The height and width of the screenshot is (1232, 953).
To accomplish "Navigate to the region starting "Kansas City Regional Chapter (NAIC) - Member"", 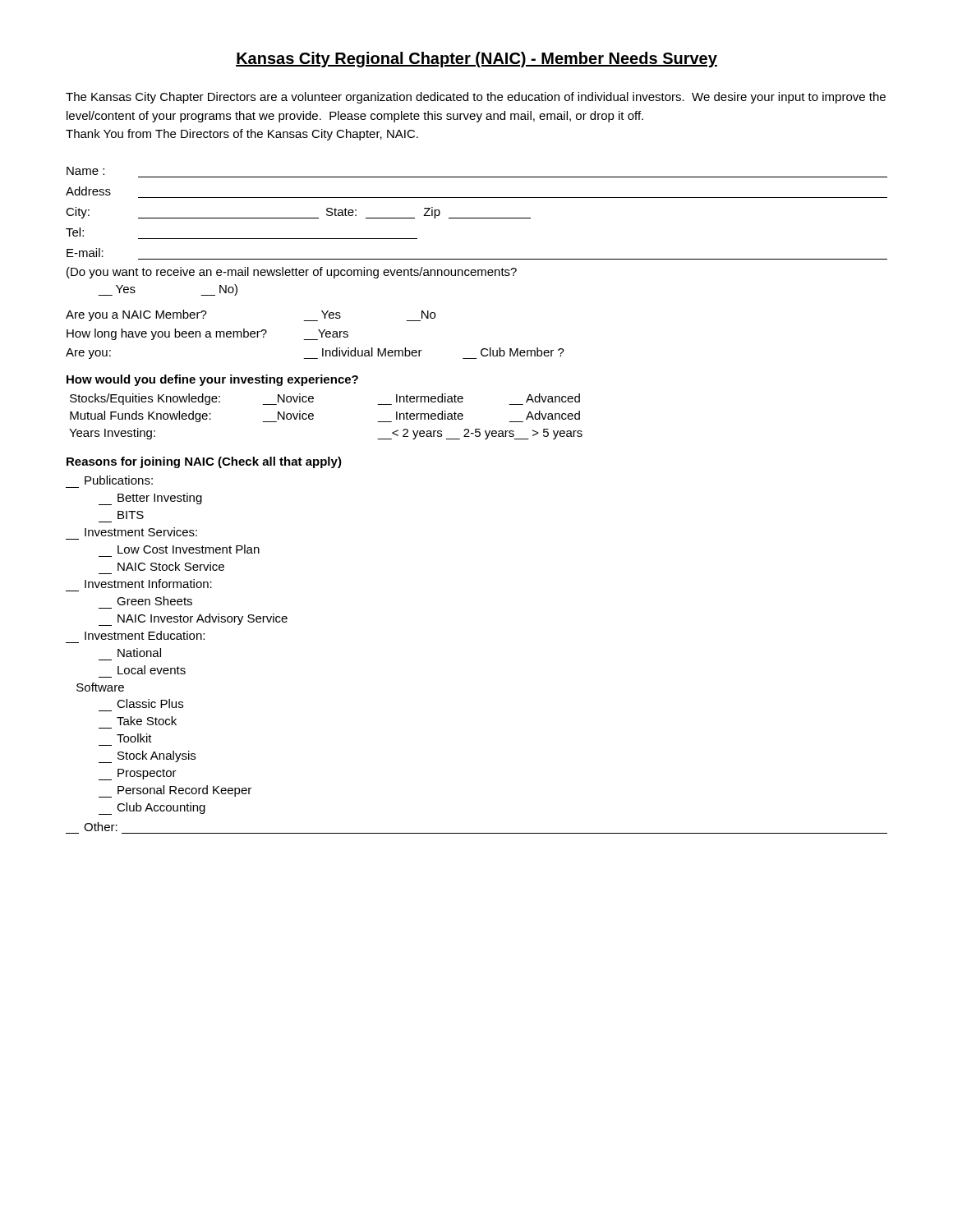I will (476, 58).
